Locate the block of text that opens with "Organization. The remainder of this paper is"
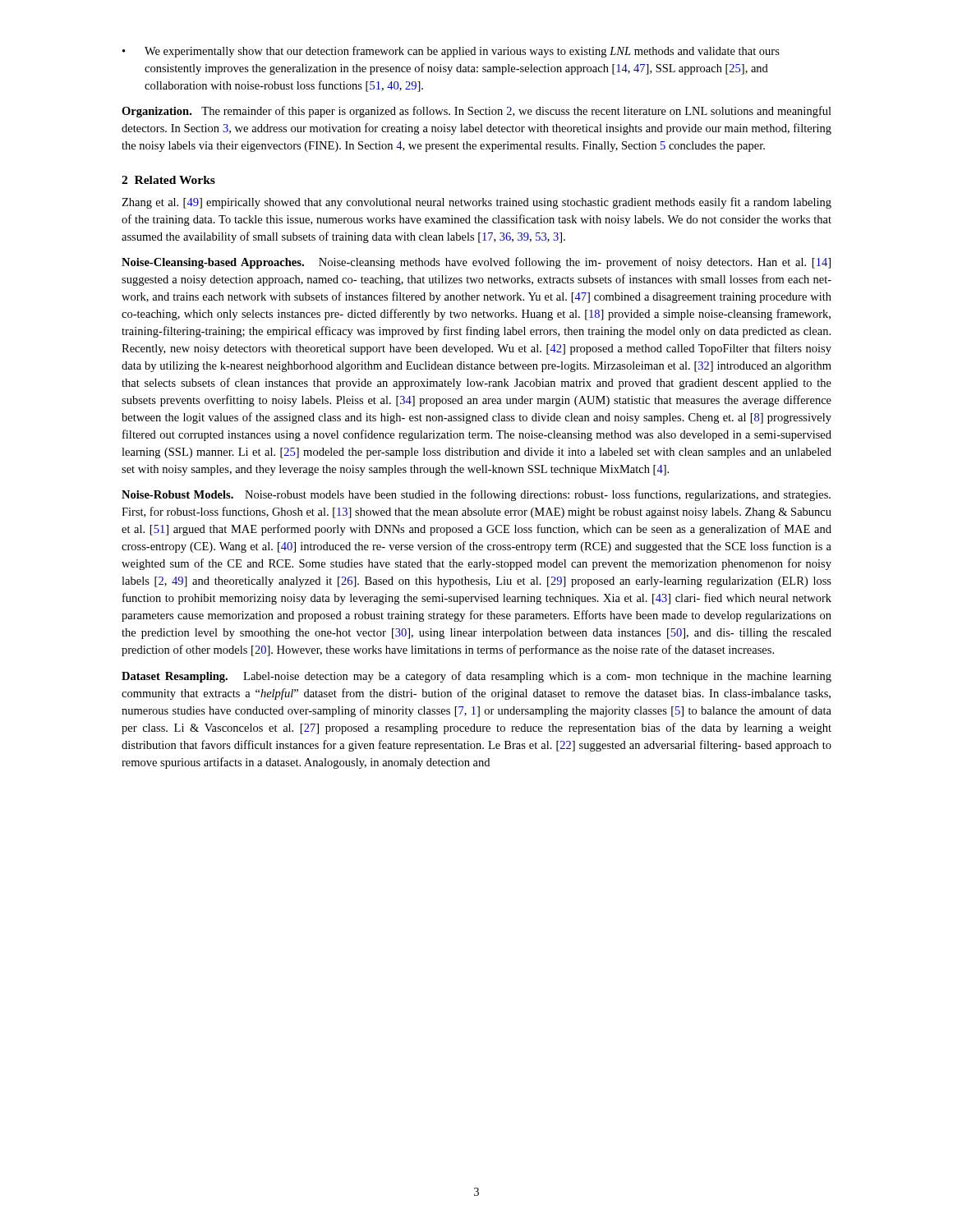This screenshot has width=953, height=1232. 476,129
